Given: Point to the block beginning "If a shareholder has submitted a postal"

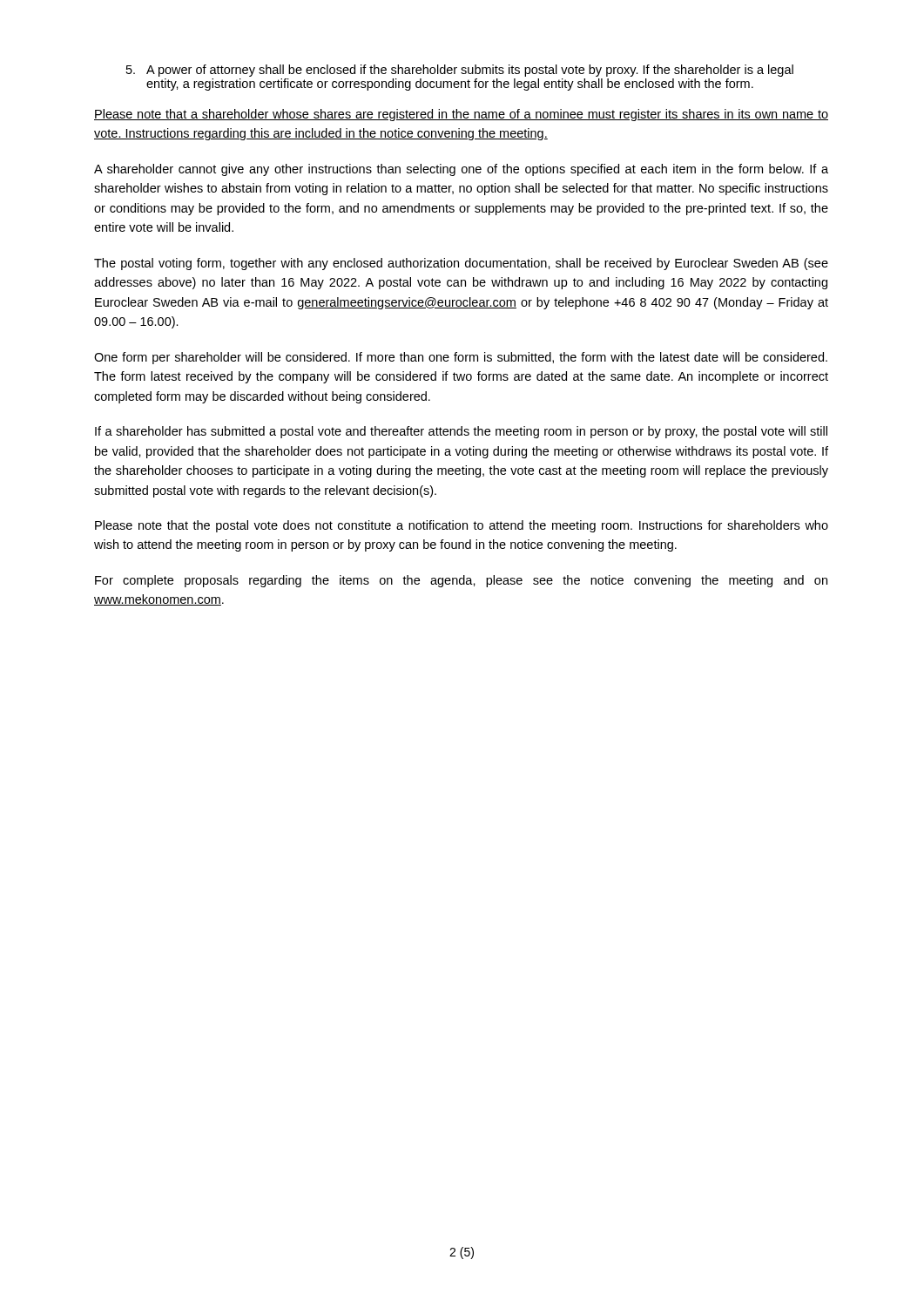Looking at the screenshot, I should click(x=461, y=461).
